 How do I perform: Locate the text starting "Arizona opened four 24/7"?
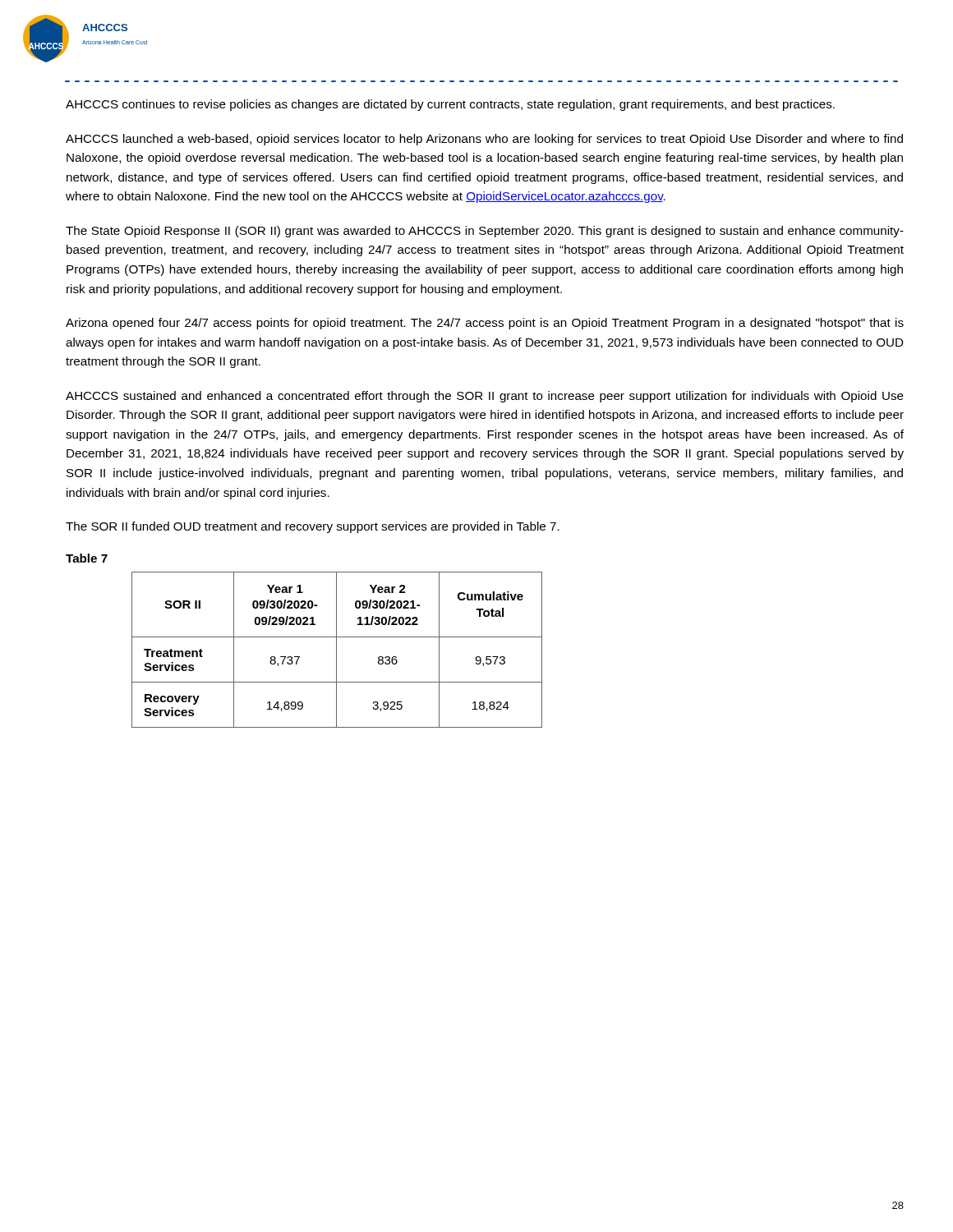[x=485, y=342]
